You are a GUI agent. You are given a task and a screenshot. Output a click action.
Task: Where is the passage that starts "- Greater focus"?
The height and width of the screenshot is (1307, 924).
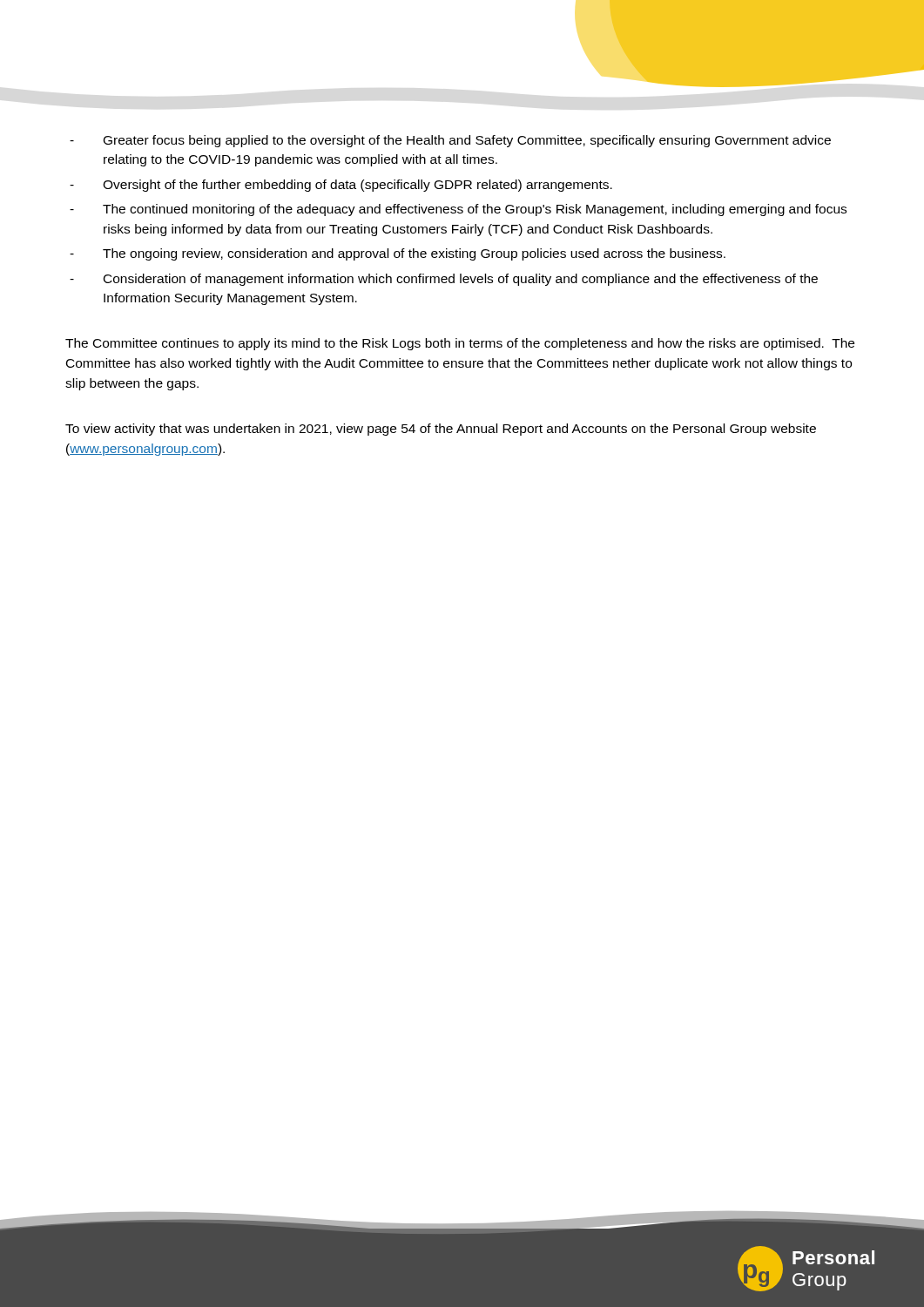462,150
